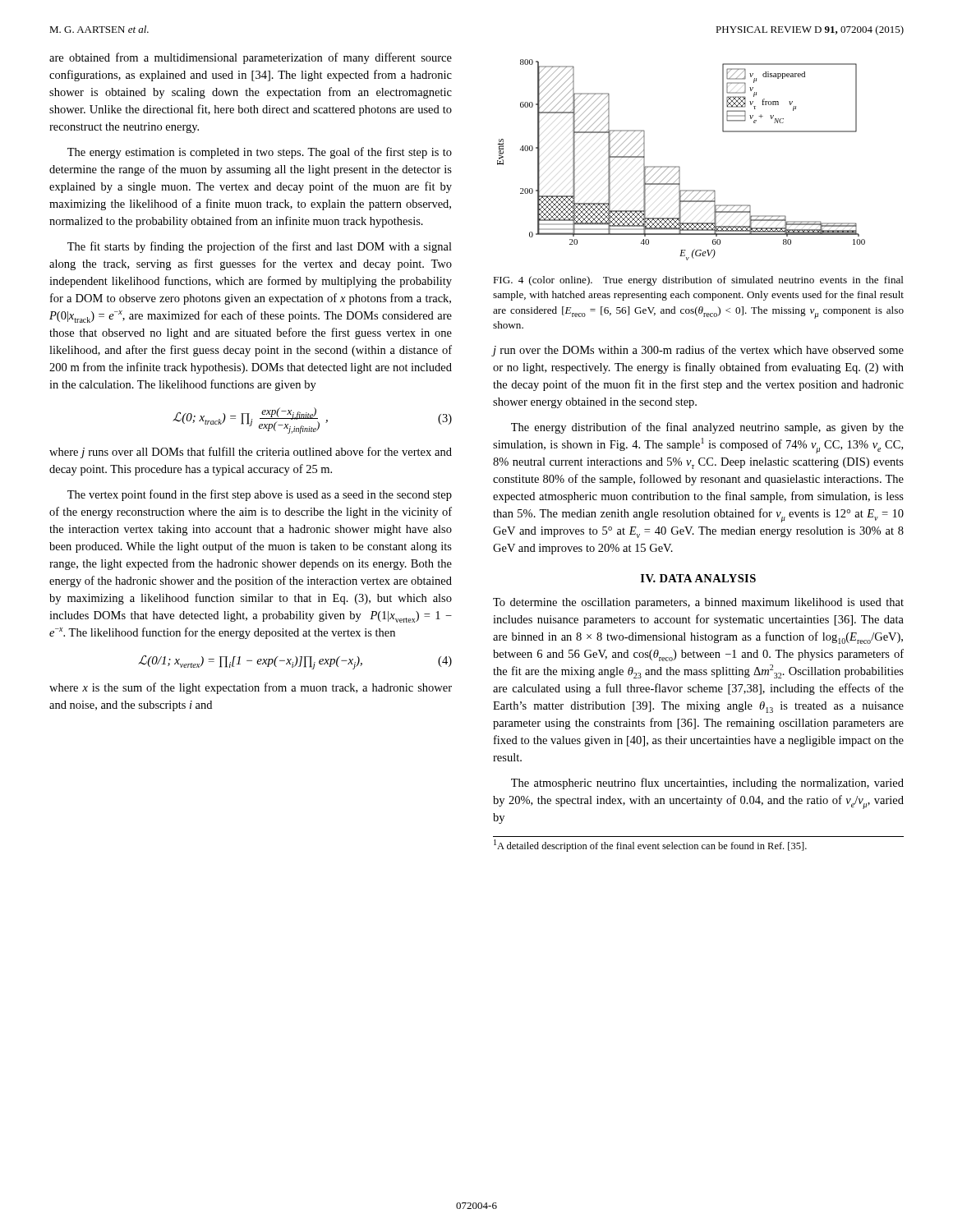The image size is (953, 1232).
Task: Navigate to the text starting "j run over the"
Action: 698,449
